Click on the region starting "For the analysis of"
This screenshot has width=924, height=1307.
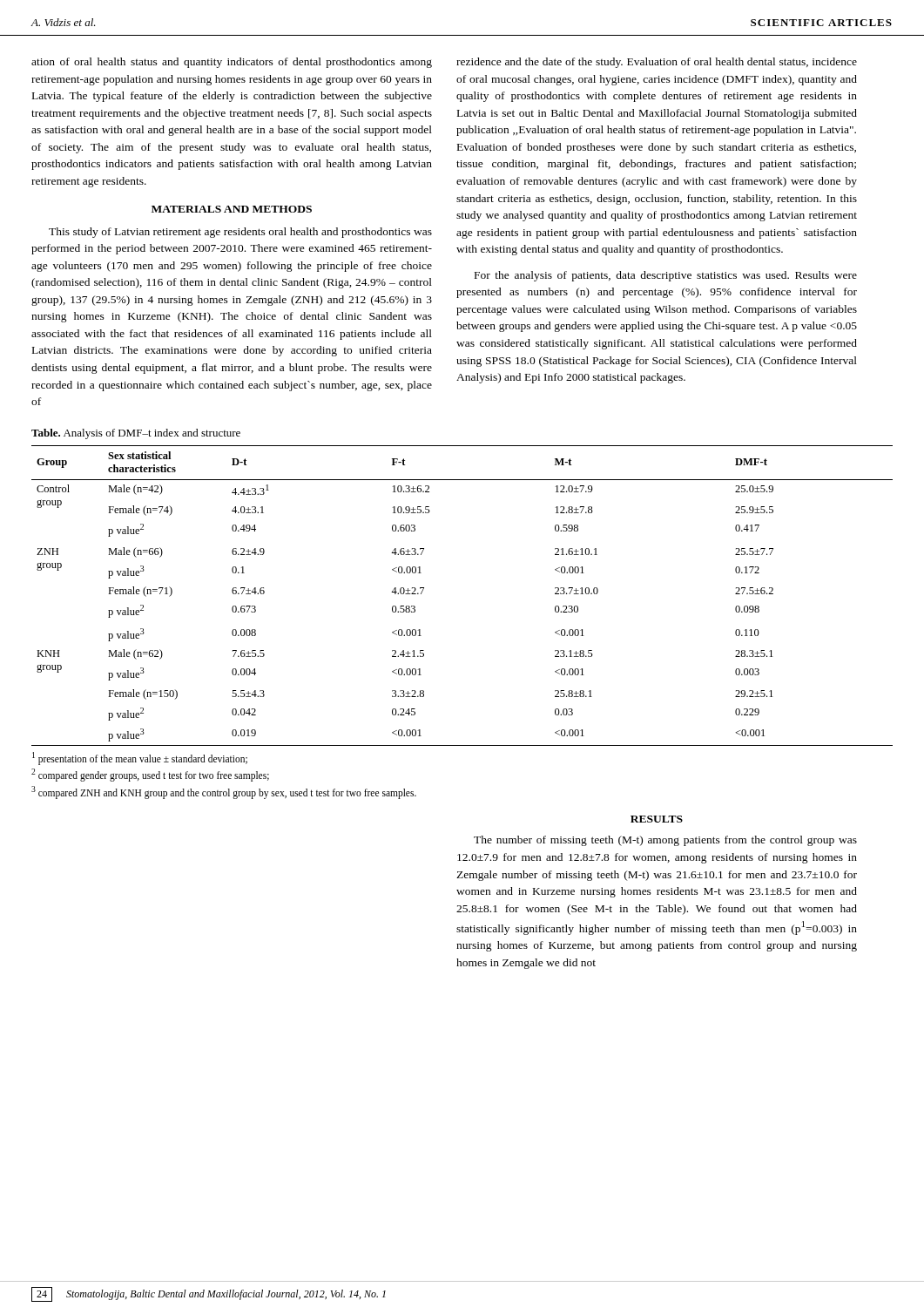[657, 326]
